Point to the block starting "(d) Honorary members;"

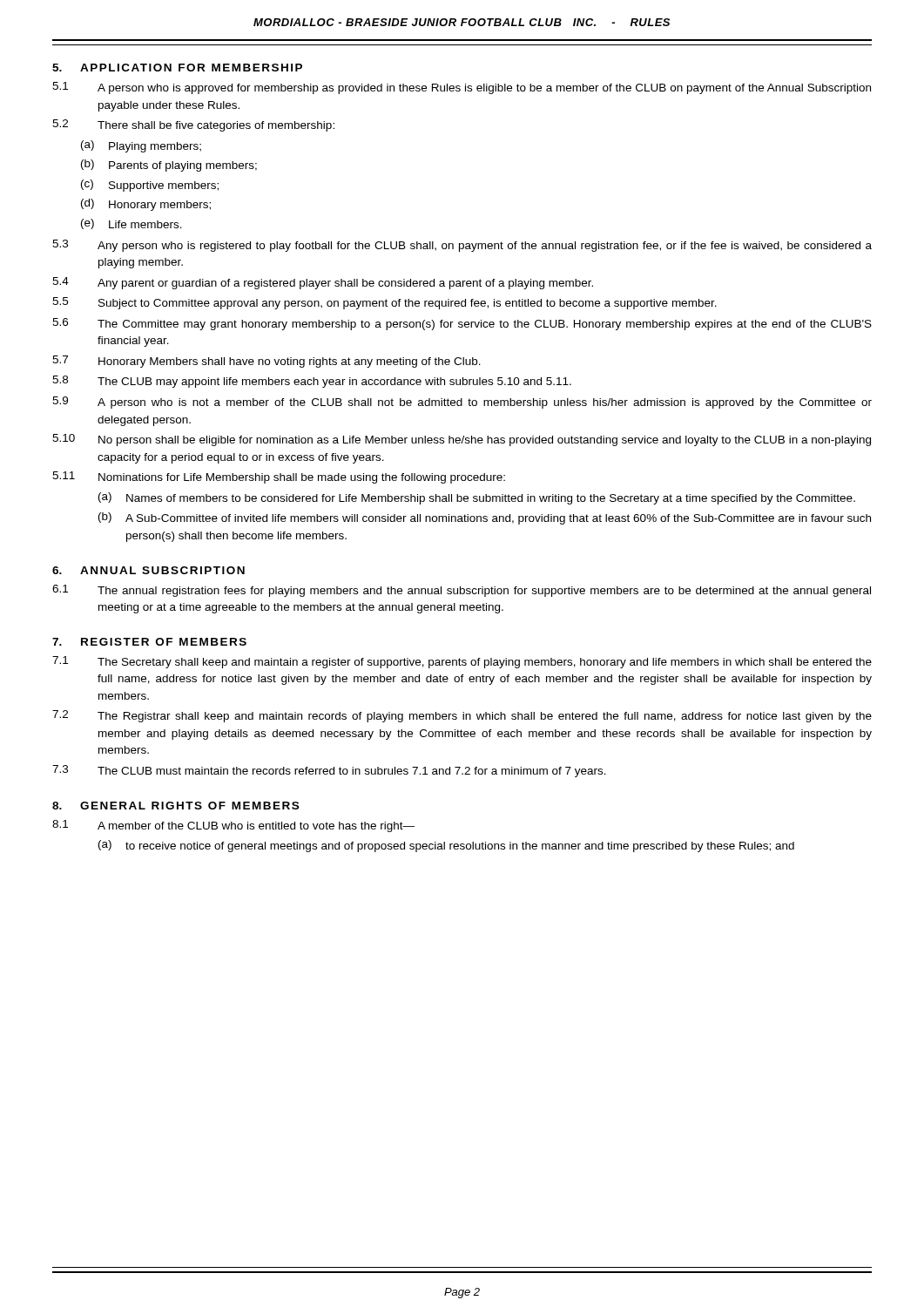[146, 205]
